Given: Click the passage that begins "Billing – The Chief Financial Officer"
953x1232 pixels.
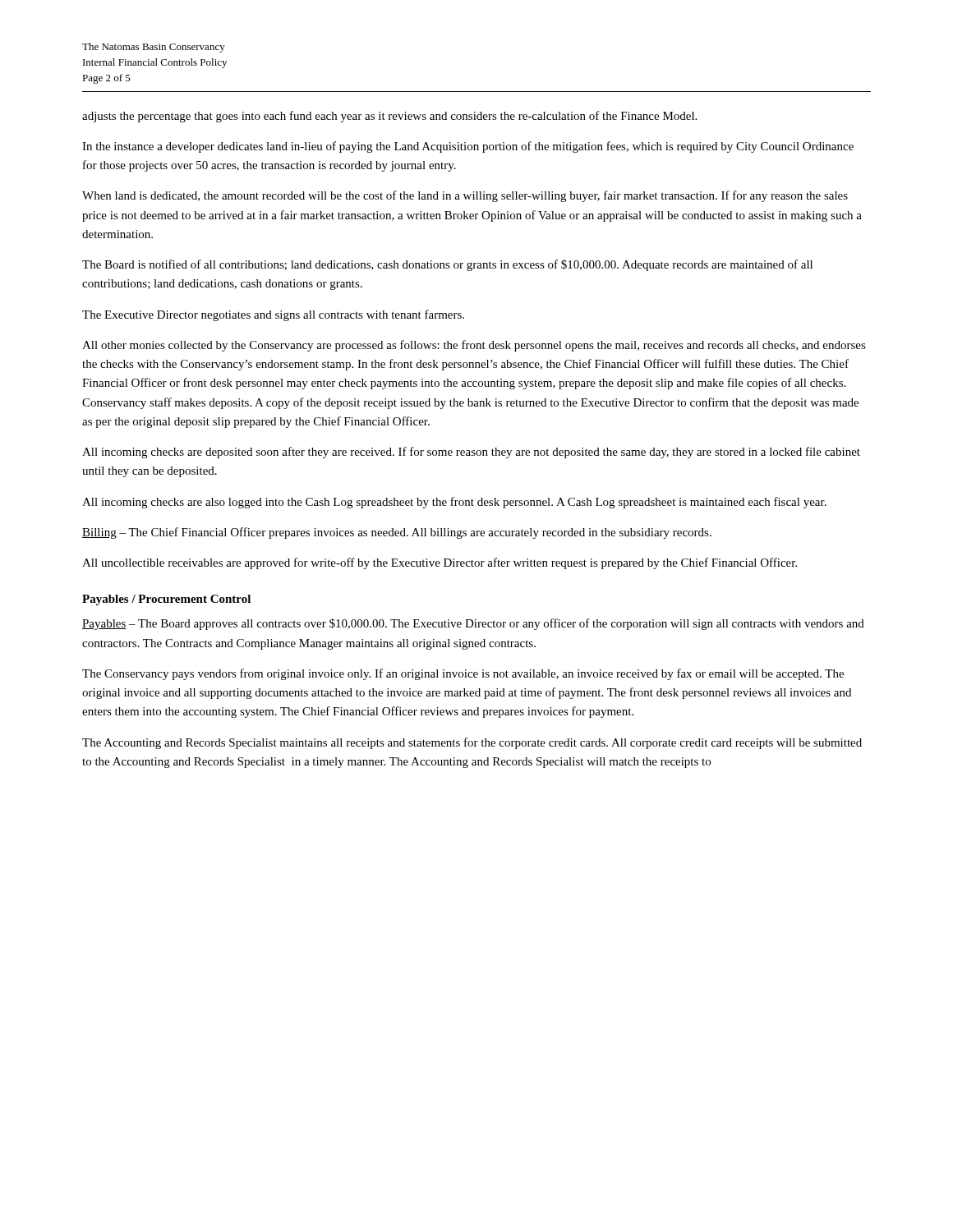Looking at the screenshot, I should [397, 532].
